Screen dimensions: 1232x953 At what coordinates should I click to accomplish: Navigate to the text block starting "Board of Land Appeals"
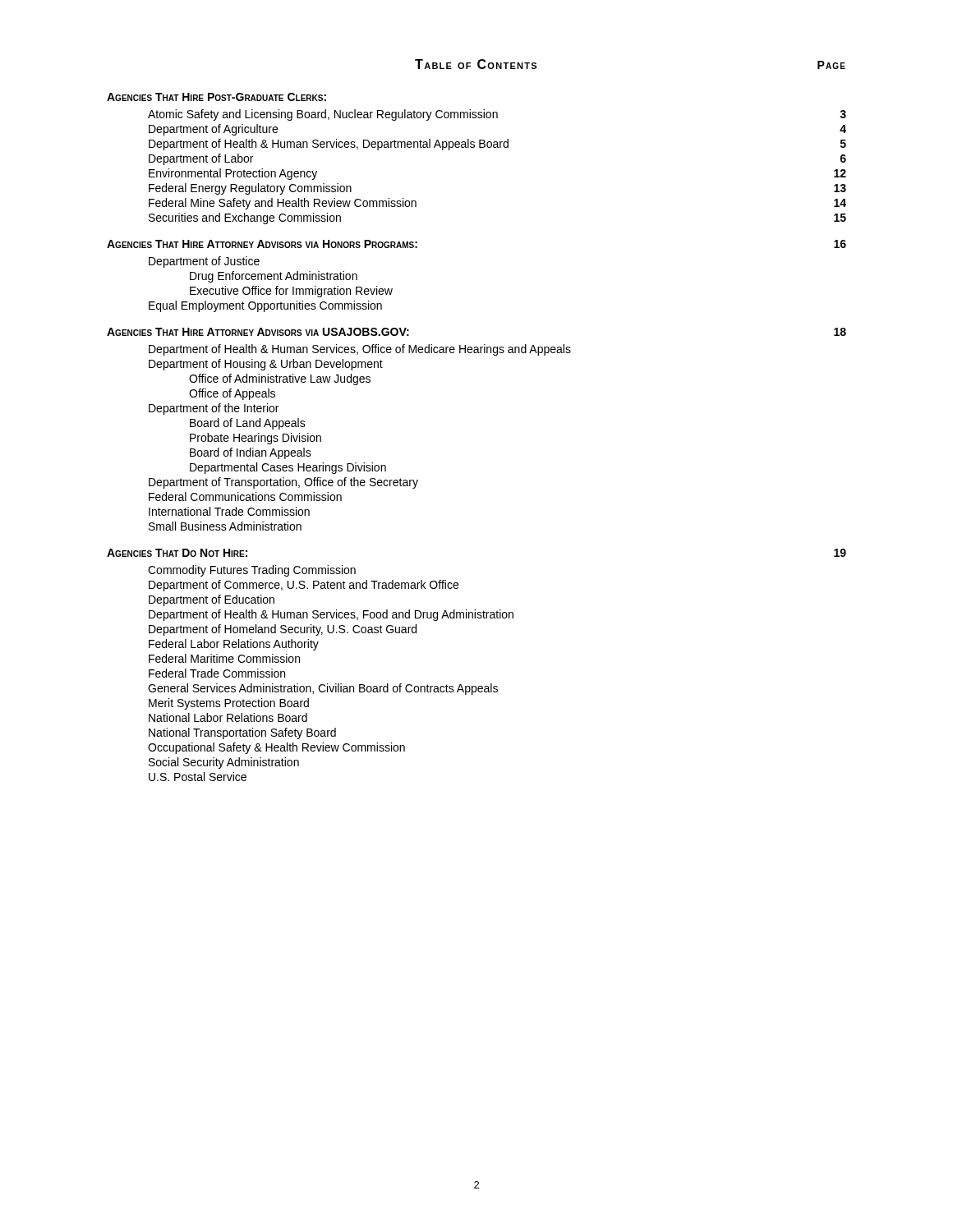(247, 423)
